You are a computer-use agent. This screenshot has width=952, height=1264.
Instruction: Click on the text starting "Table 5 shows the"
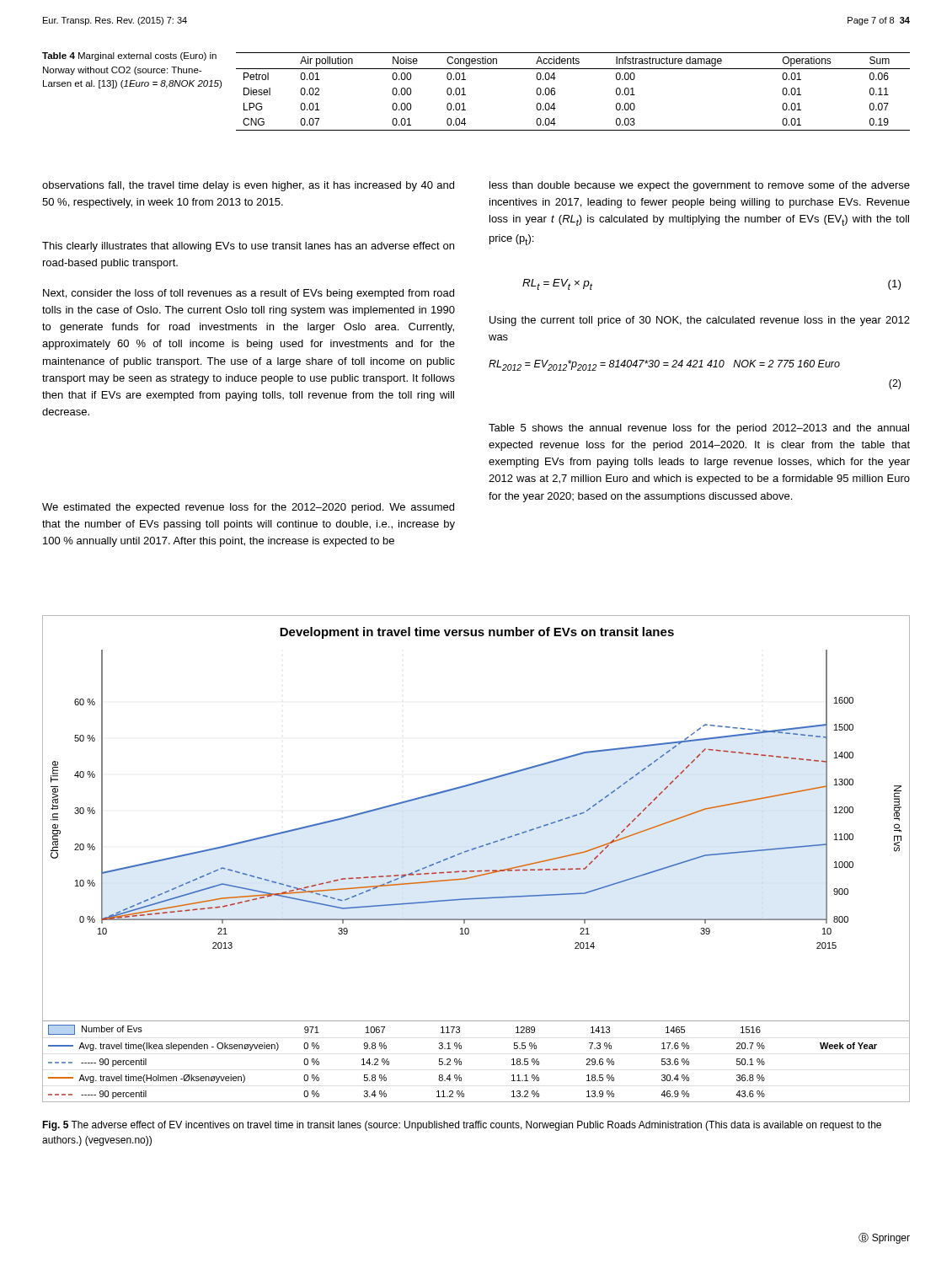coord(699,462)
